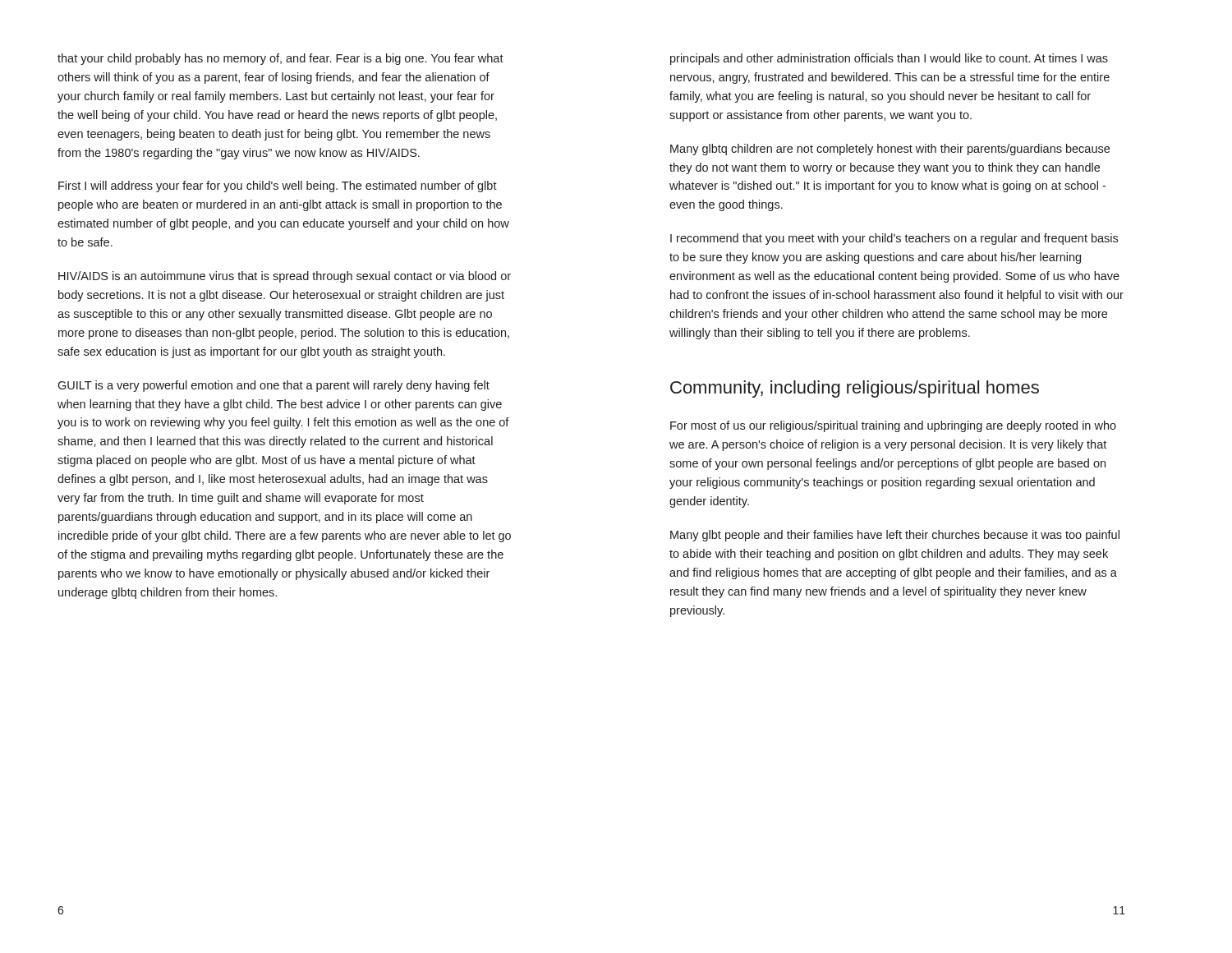1232x953 pixels.
Task: Select a section header
Action: (855, 387)
